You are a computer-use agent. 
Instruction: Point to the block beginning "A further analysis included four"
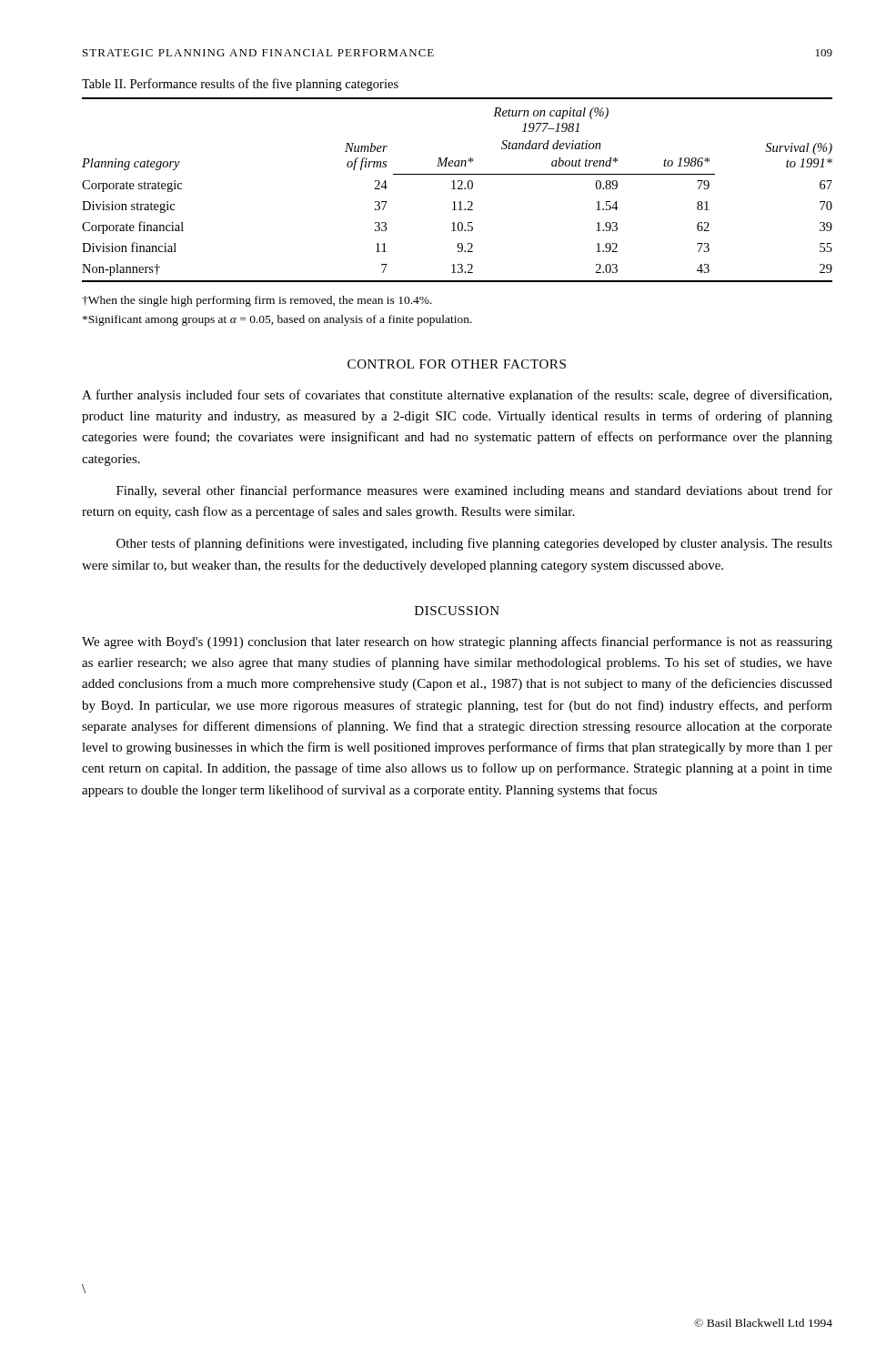(457, 427)
